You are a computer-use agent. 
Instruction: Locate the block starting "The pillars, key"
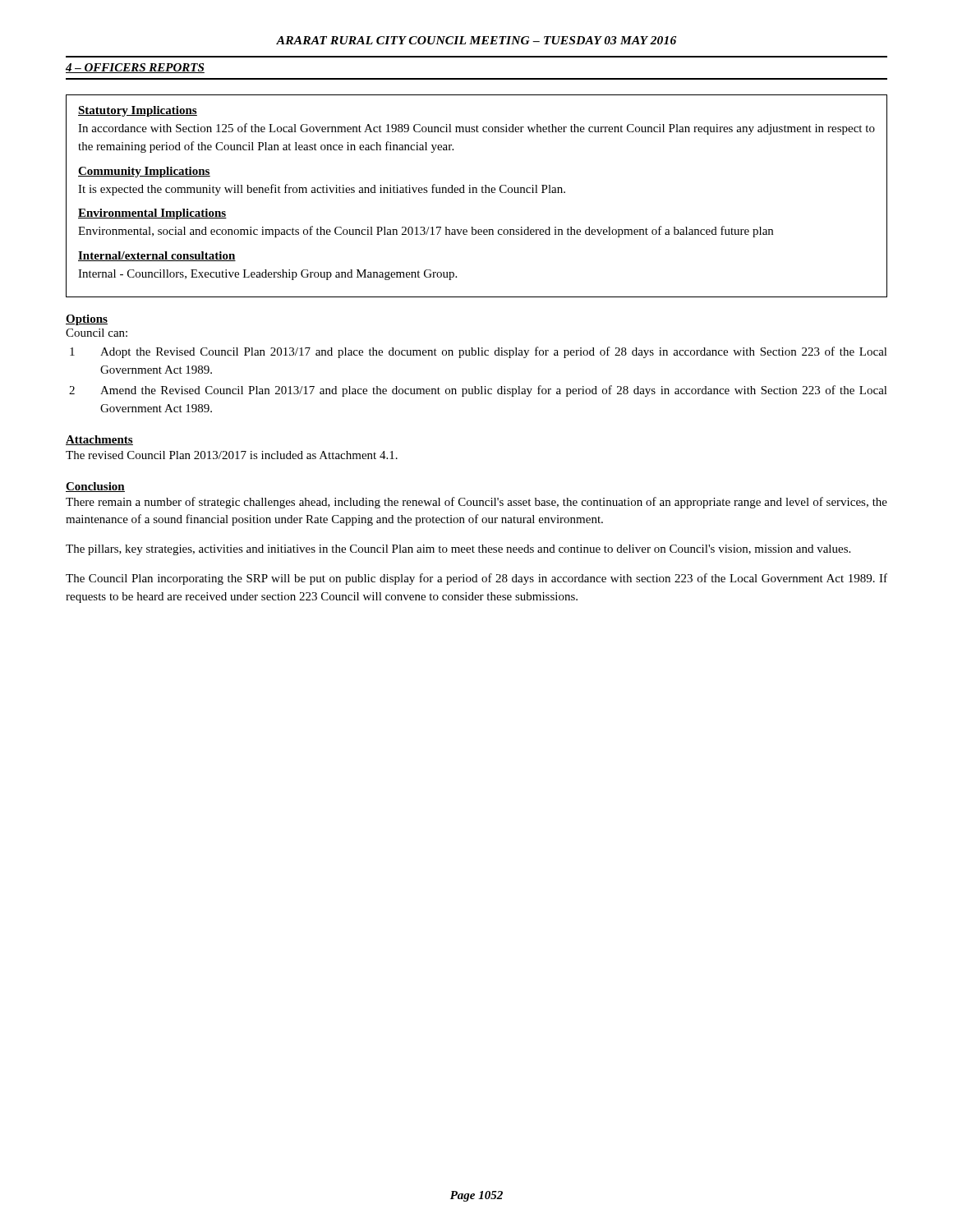[x=459, y=549]
